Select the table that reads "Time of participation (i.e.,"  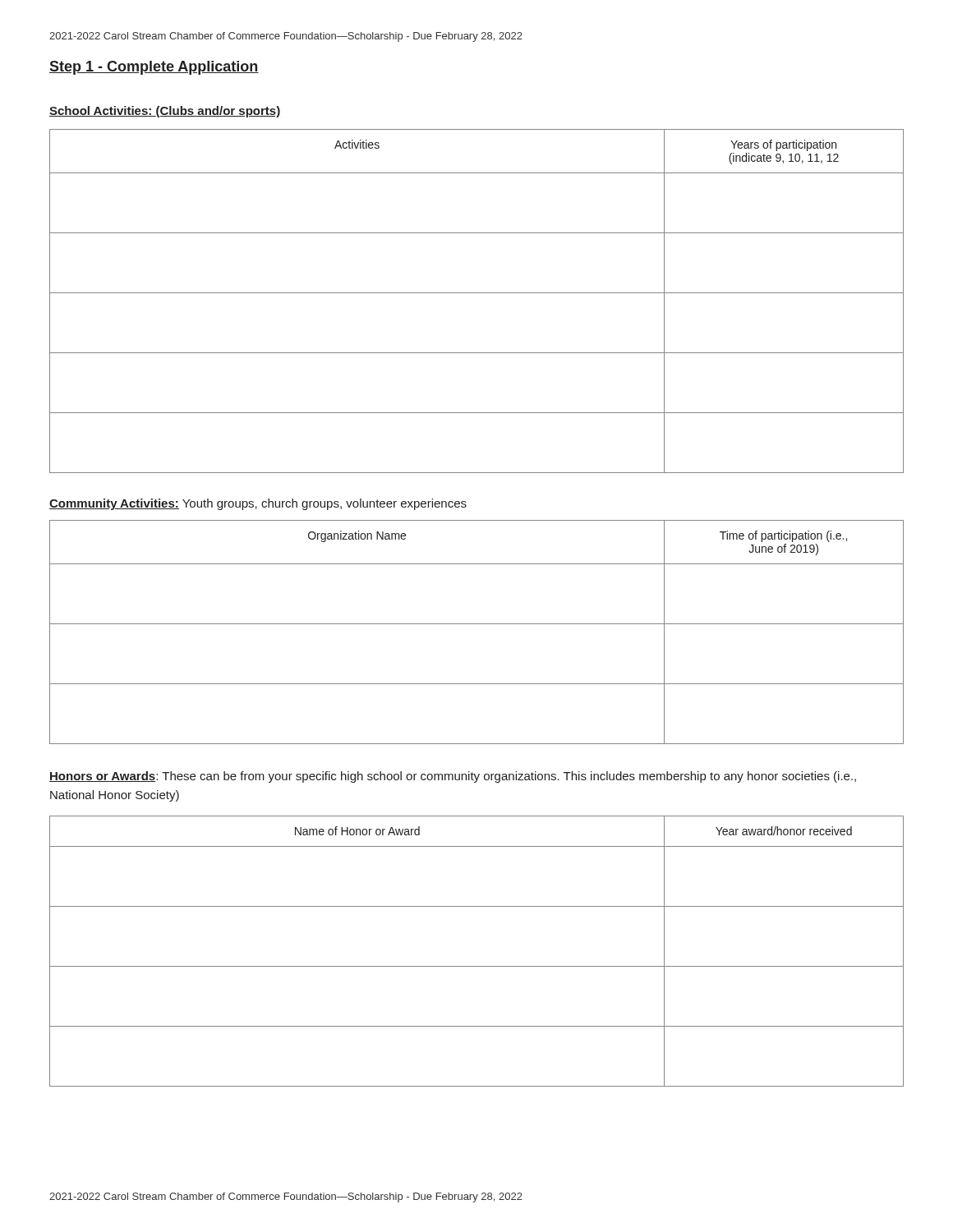pyautogui.click(x=476, y=632)
